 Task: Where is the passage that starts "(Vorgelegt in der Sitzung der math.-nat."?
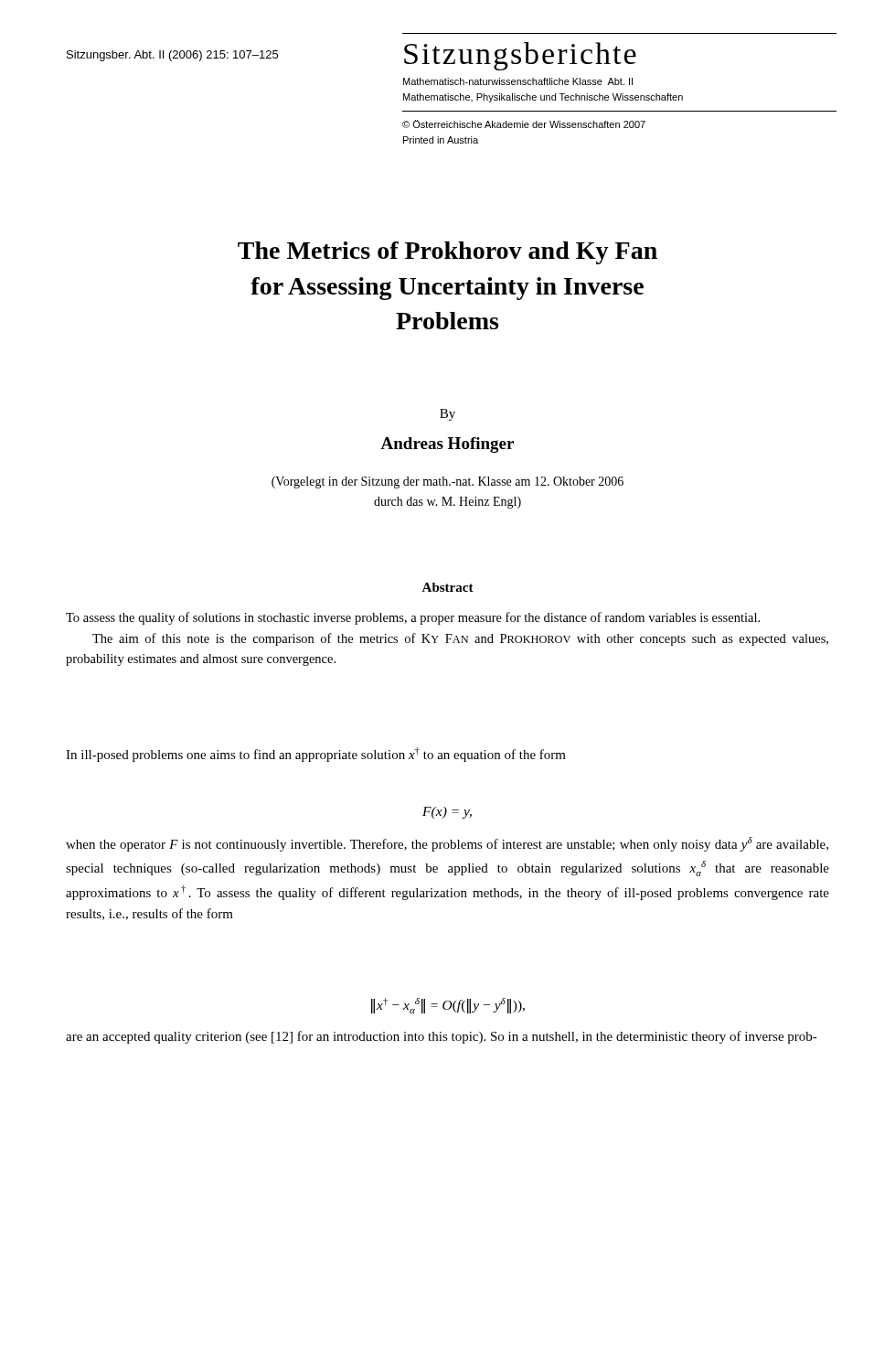pyautogui.click(x=448, y=492)
